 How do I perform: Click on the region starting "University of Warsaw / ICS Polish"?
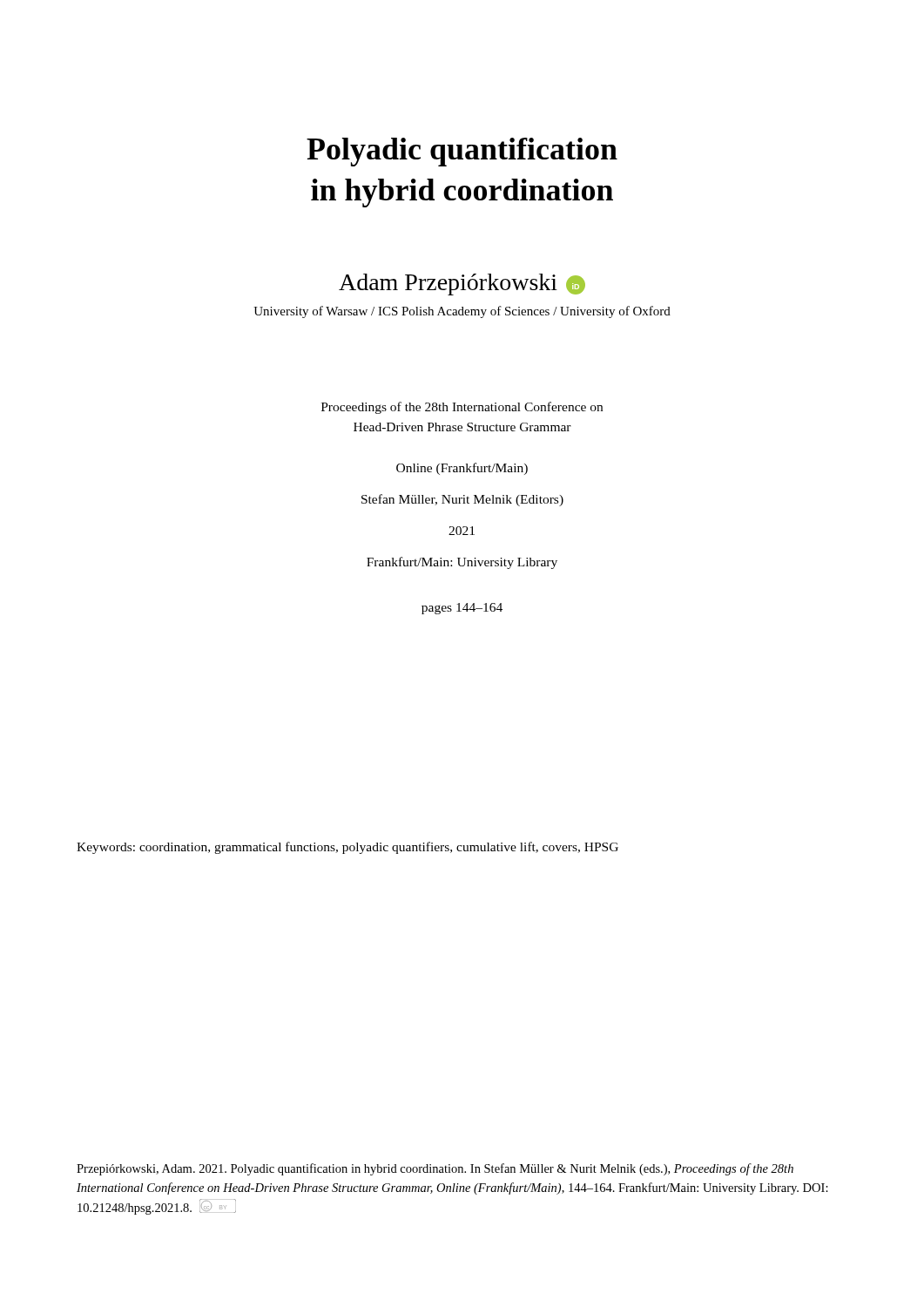(462, 311)
